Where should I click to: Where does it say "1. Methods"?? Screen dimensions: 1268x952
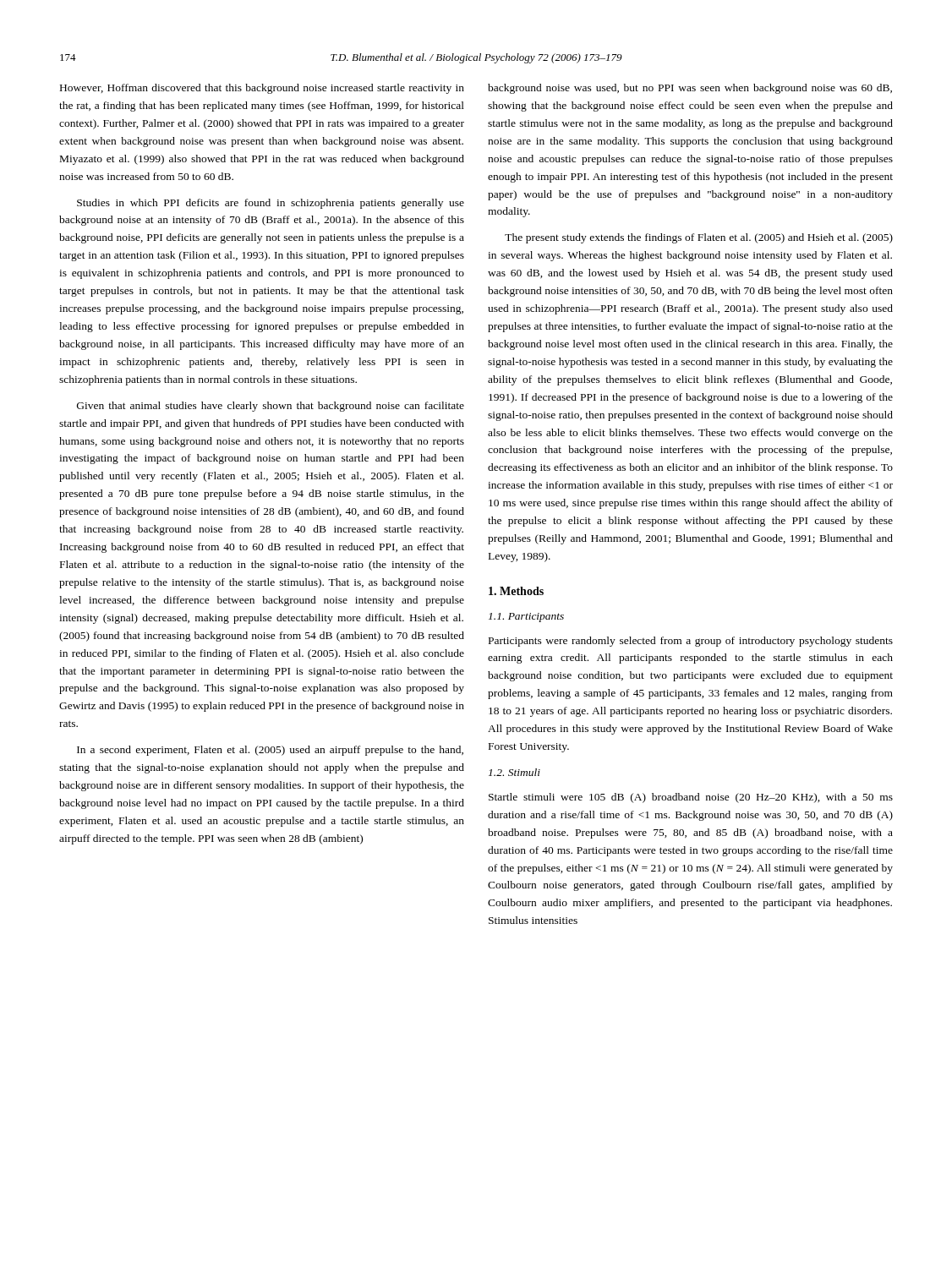tap(516, 591)
